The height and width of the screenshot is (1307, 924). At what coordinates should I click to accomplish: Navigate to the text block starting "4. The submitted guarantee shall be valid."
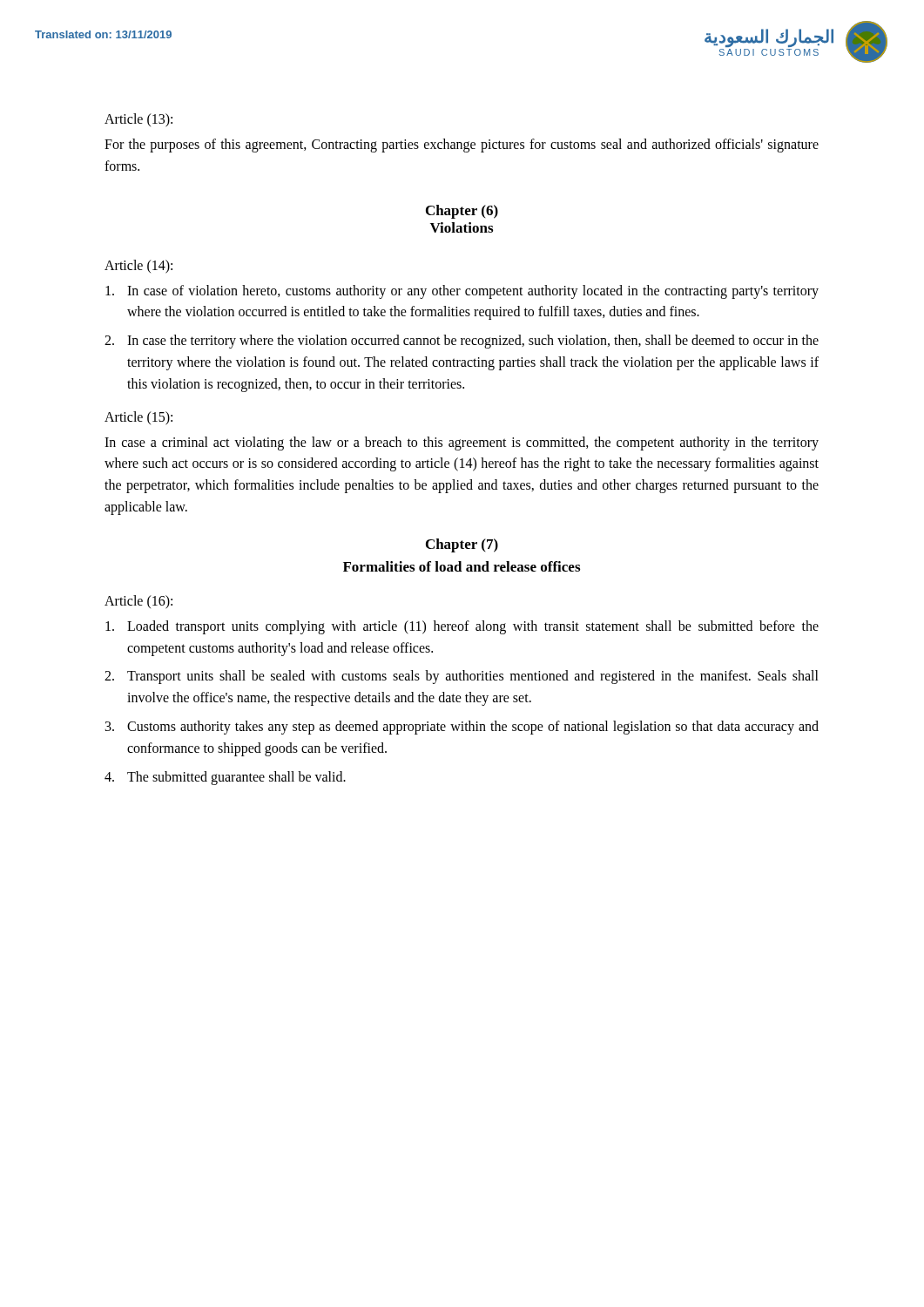tap(225, 778)
